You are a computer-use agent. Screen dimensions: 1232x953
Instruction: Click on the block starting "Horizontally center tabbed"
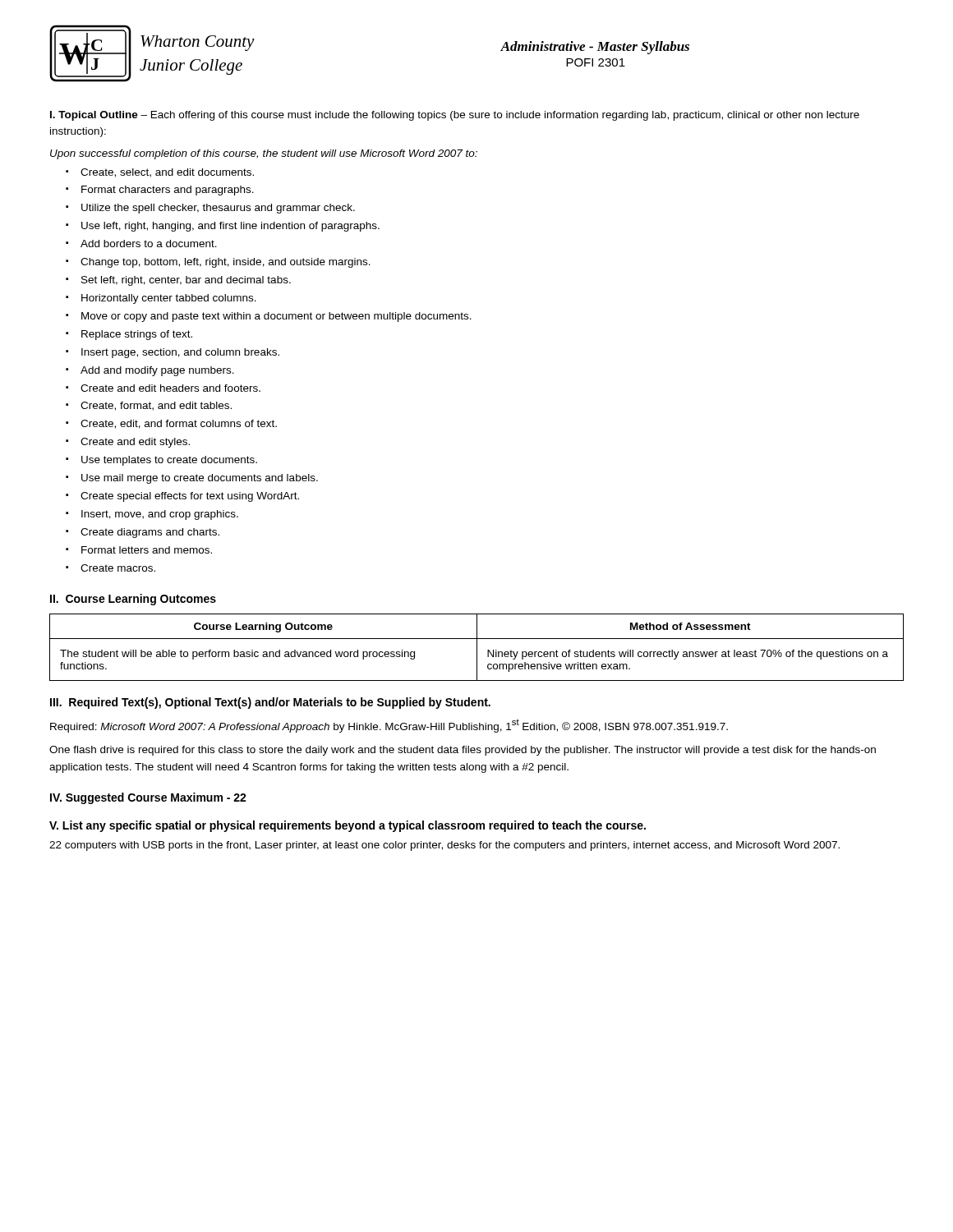tap(169, 298)
